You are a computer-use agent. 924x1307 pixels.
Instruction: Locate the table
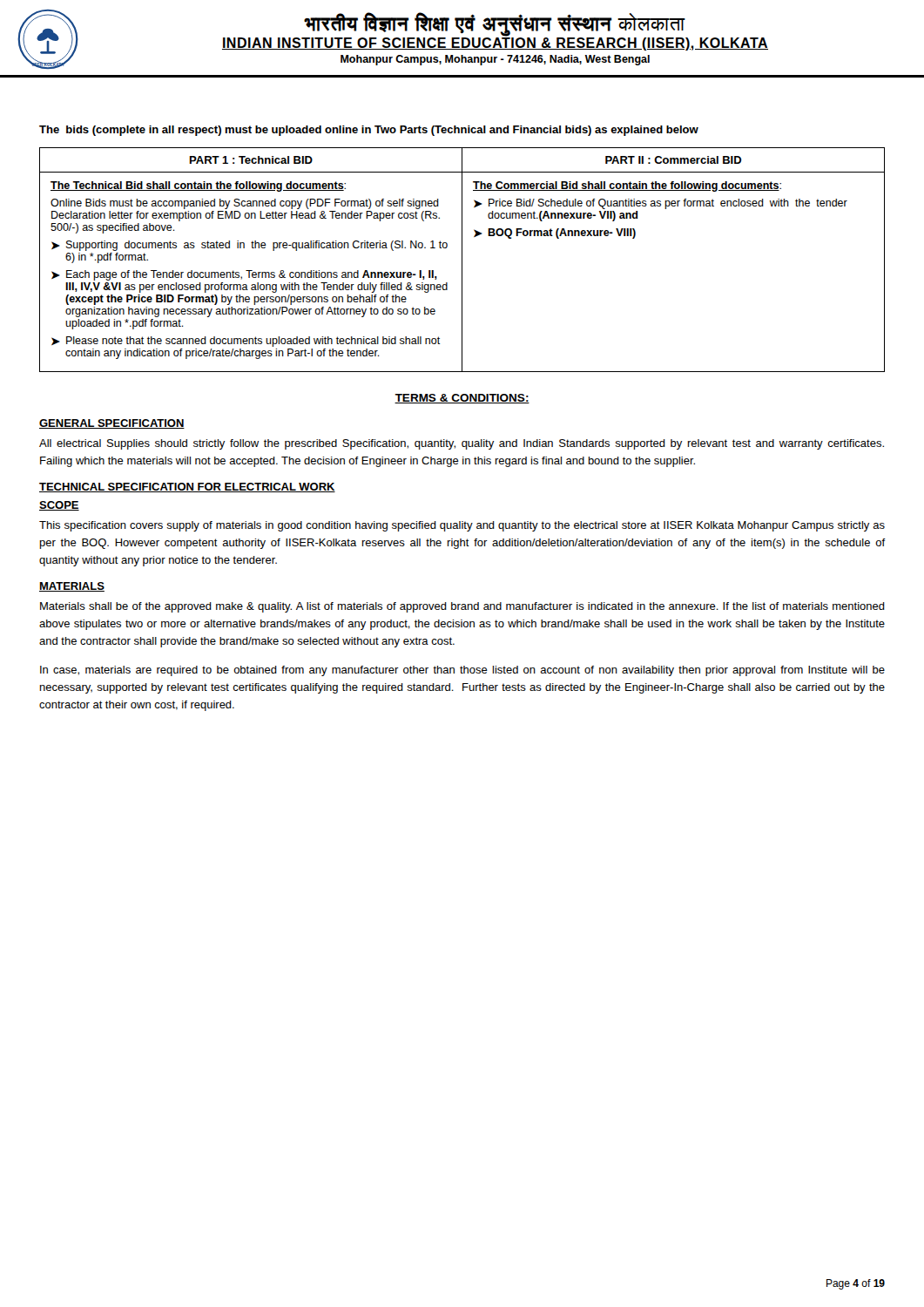click(x=462, y=259)
